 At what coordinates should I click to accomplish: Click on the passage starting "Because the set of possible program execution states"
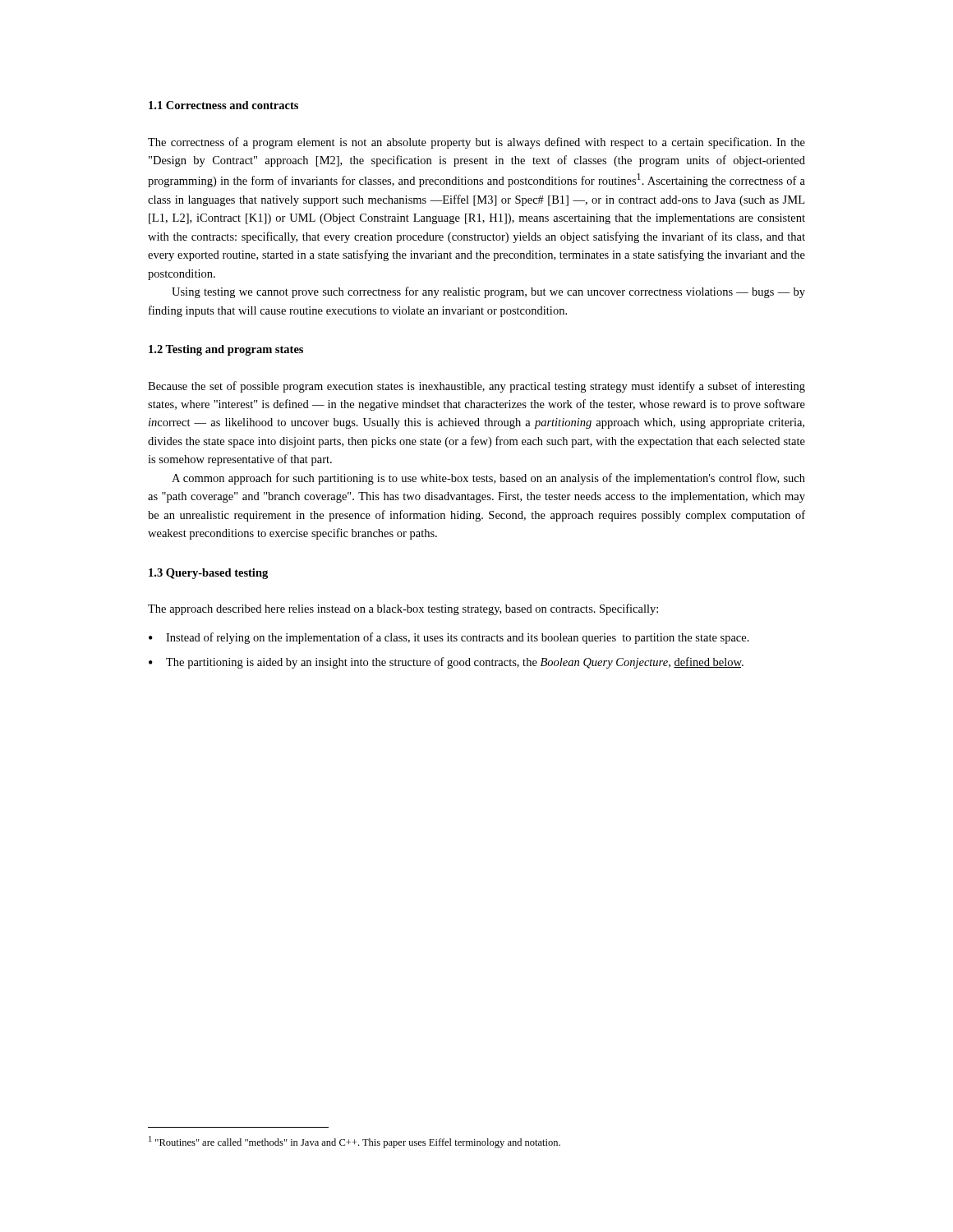pyautogui.click(x=476, y=423)
